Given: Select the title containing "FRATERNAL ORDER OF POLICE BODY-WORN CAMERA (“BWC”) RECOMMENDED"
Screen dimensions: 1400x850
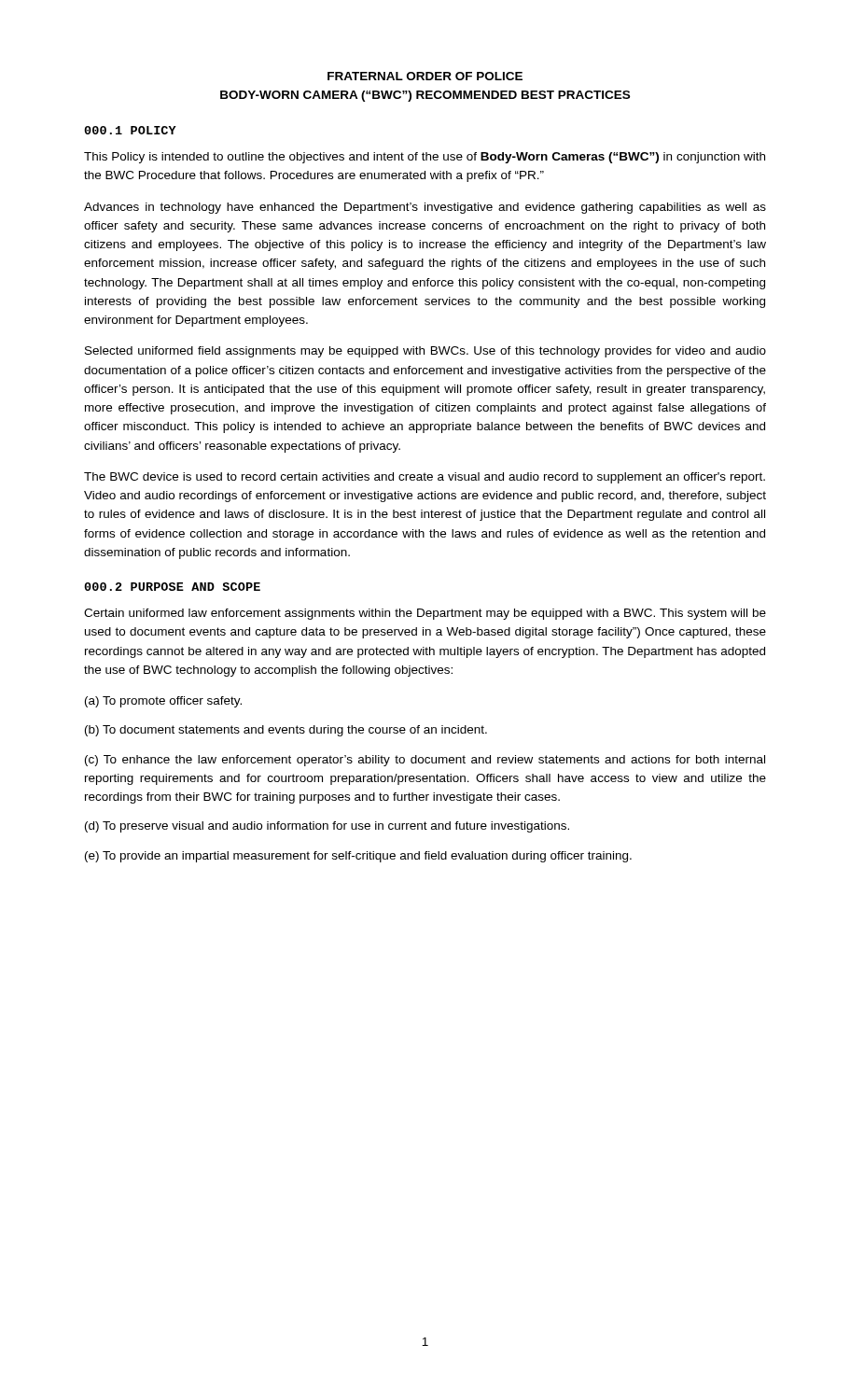Looking at the screenshot, I should point(425,85).
